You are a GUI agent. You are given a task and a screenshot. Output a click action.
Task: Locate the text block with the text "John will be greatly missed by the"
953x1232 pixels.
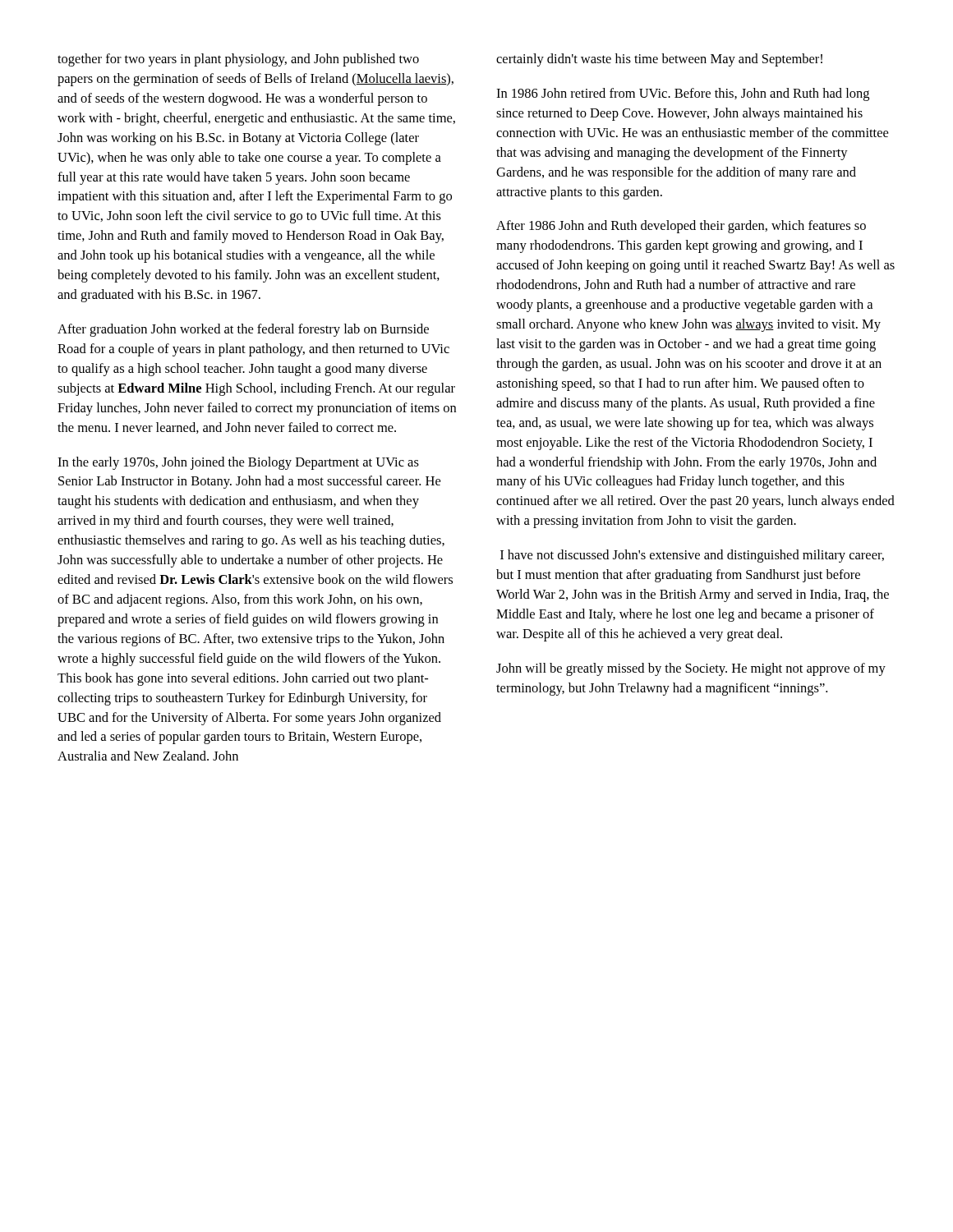(x=696, y=678)
